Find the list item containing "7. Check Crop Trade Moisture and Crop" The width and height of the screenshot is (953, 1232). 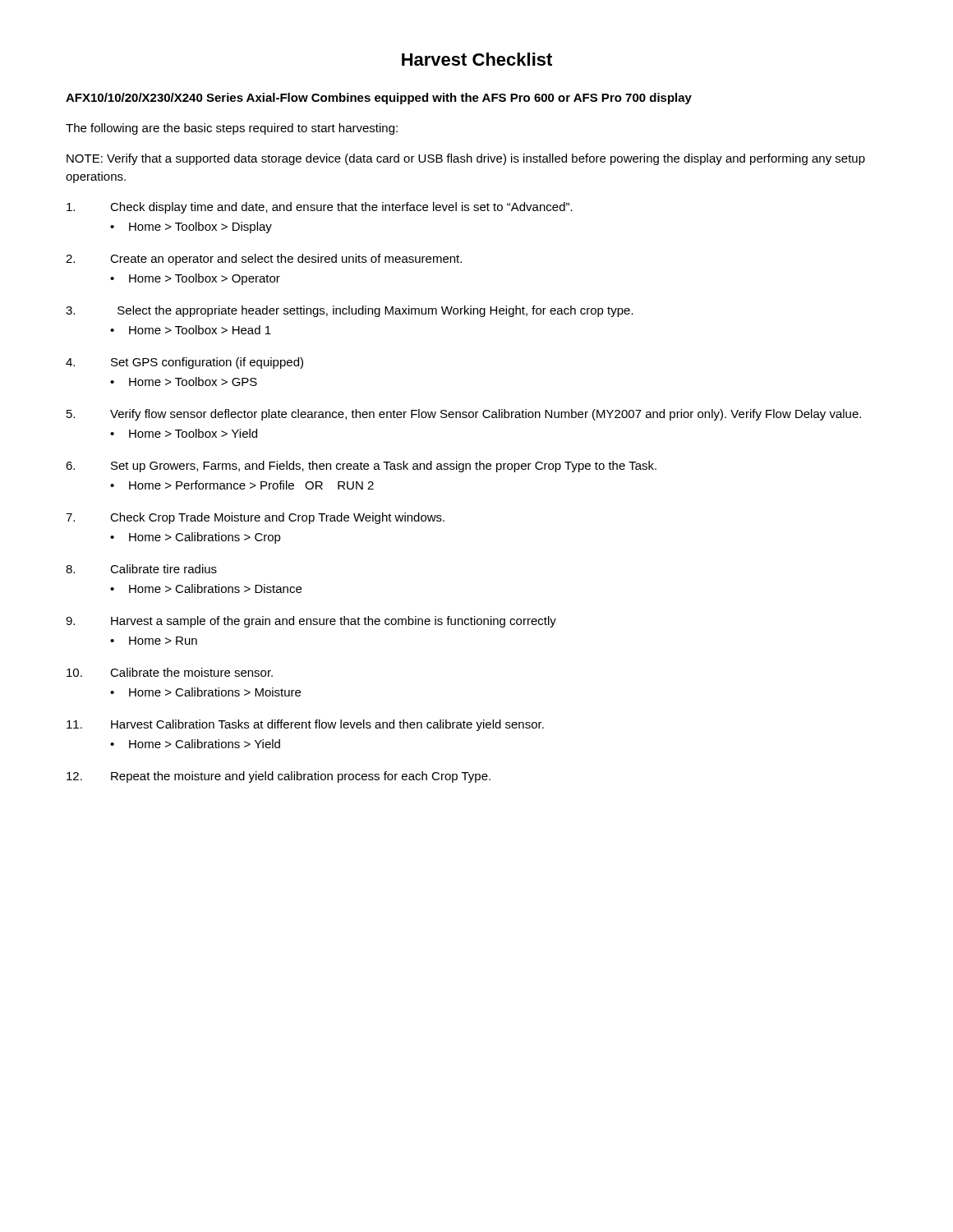tap(255, 518)
